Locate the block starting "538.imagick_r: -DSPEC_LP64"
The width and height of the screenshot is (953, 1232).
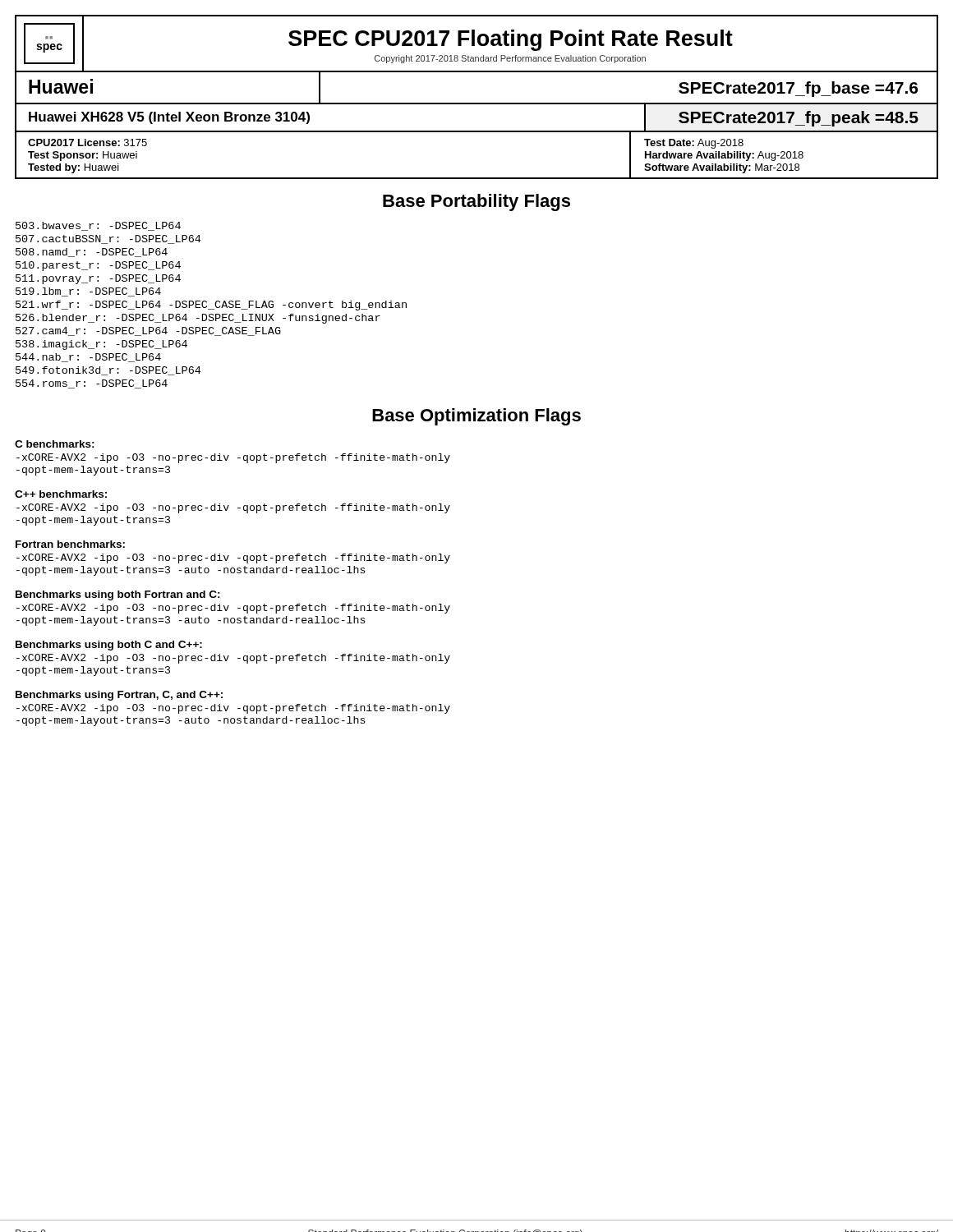101,345
